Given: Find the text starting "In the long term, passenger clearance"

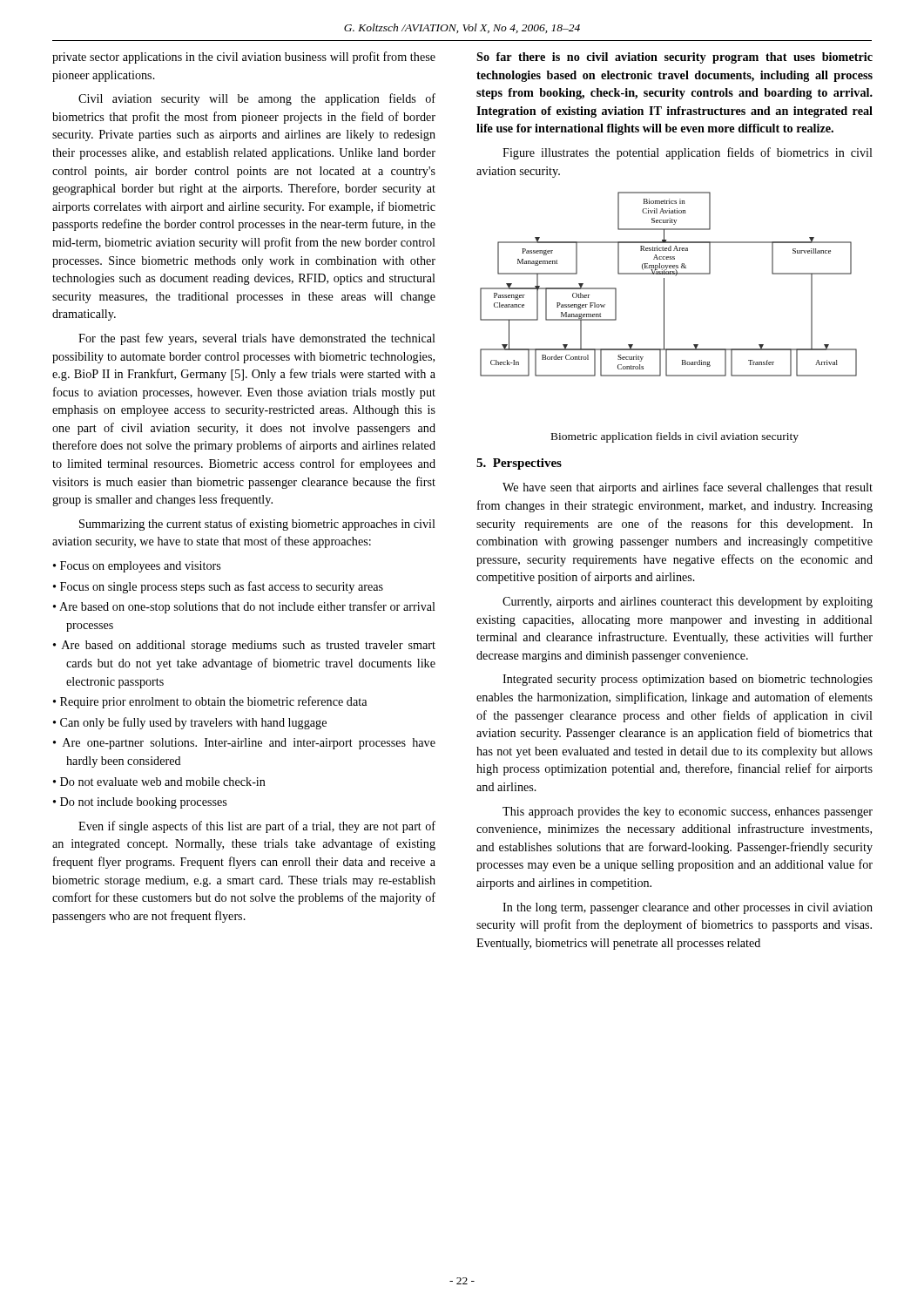Looking at the screenshot, I should point(675,925).
